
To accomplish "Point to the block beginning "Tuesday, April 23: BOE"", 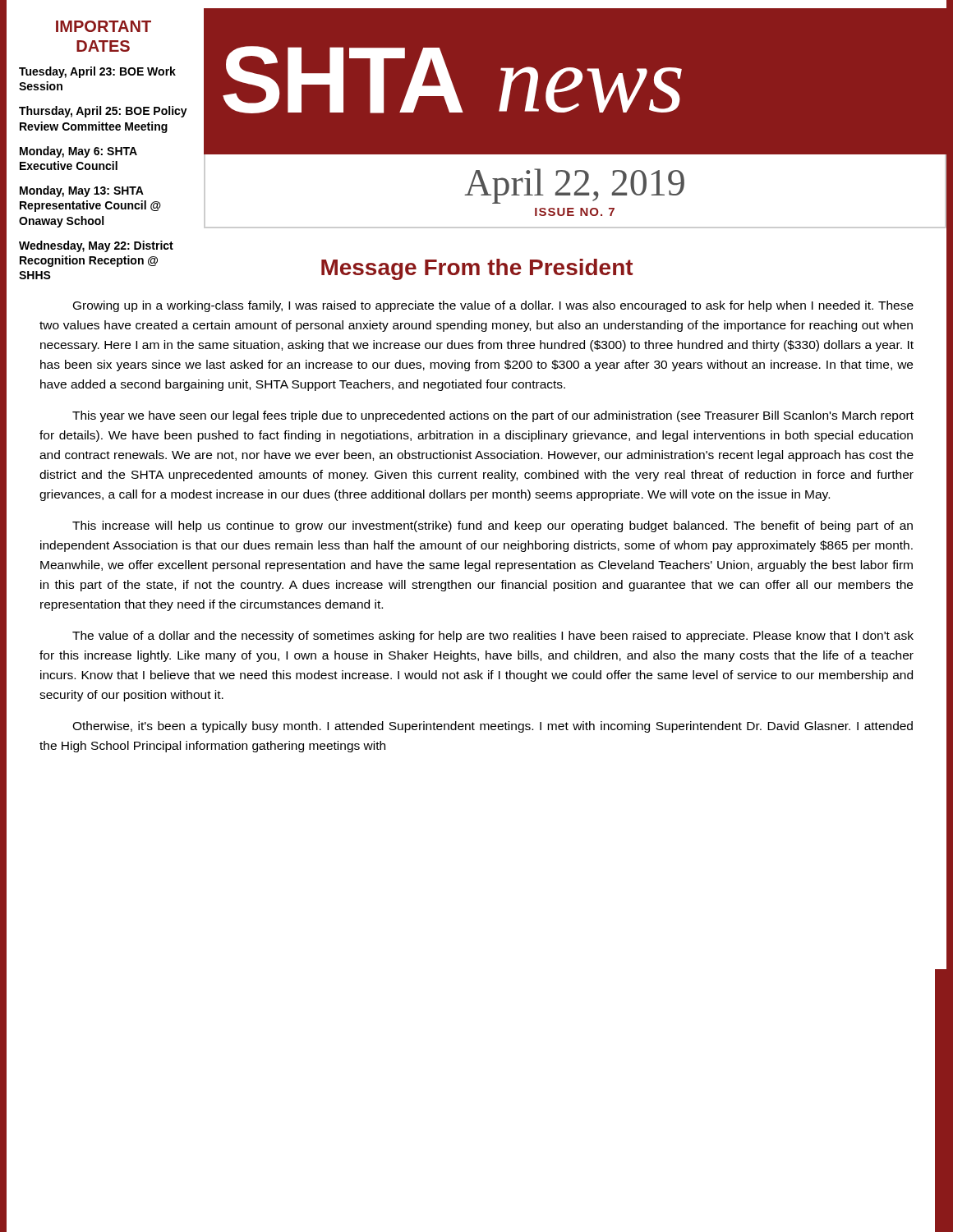I will pos(97,79).
